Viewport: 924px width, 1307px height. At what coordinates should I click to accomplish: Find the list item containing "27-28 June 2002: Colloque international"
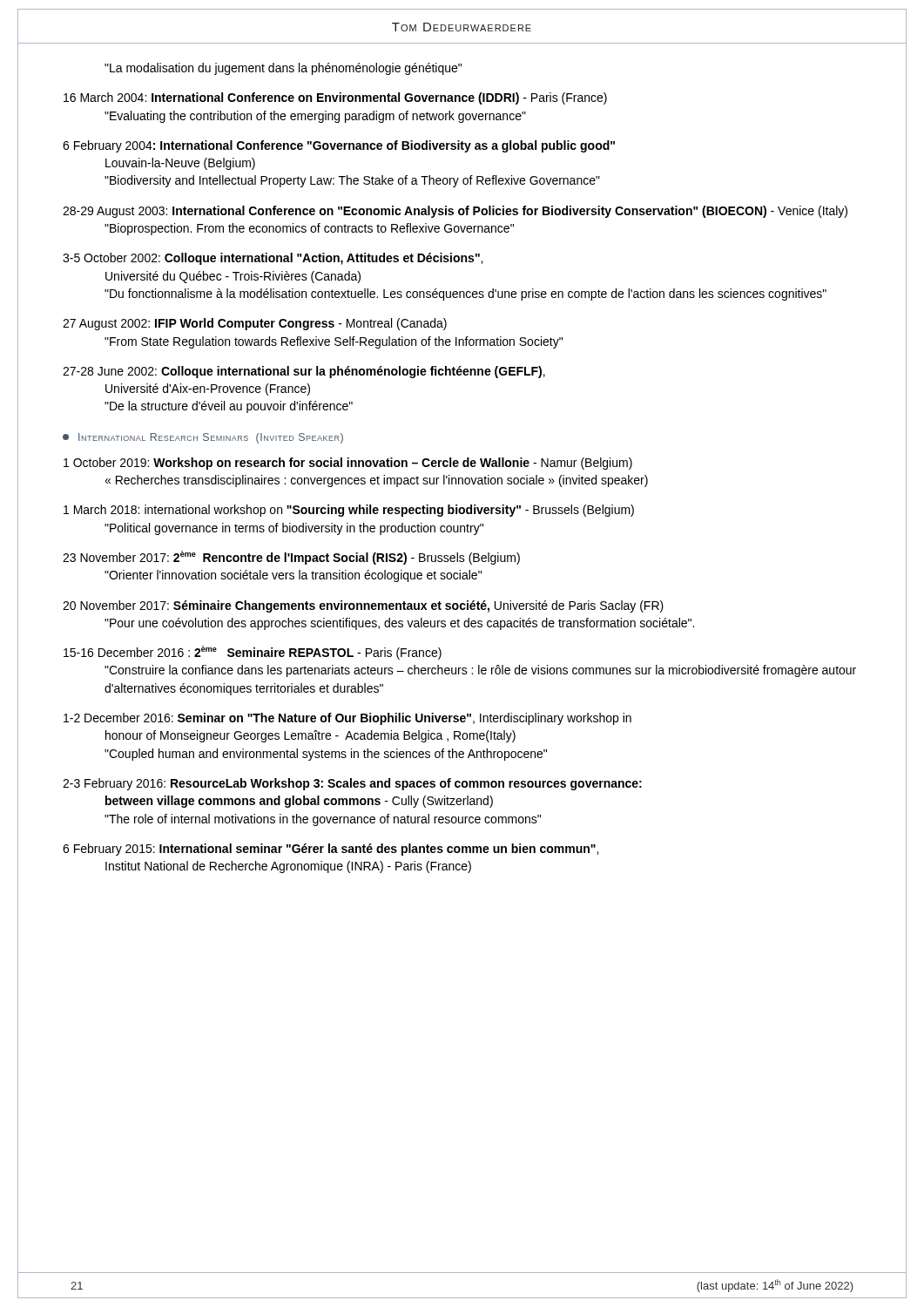coord(304,372)
